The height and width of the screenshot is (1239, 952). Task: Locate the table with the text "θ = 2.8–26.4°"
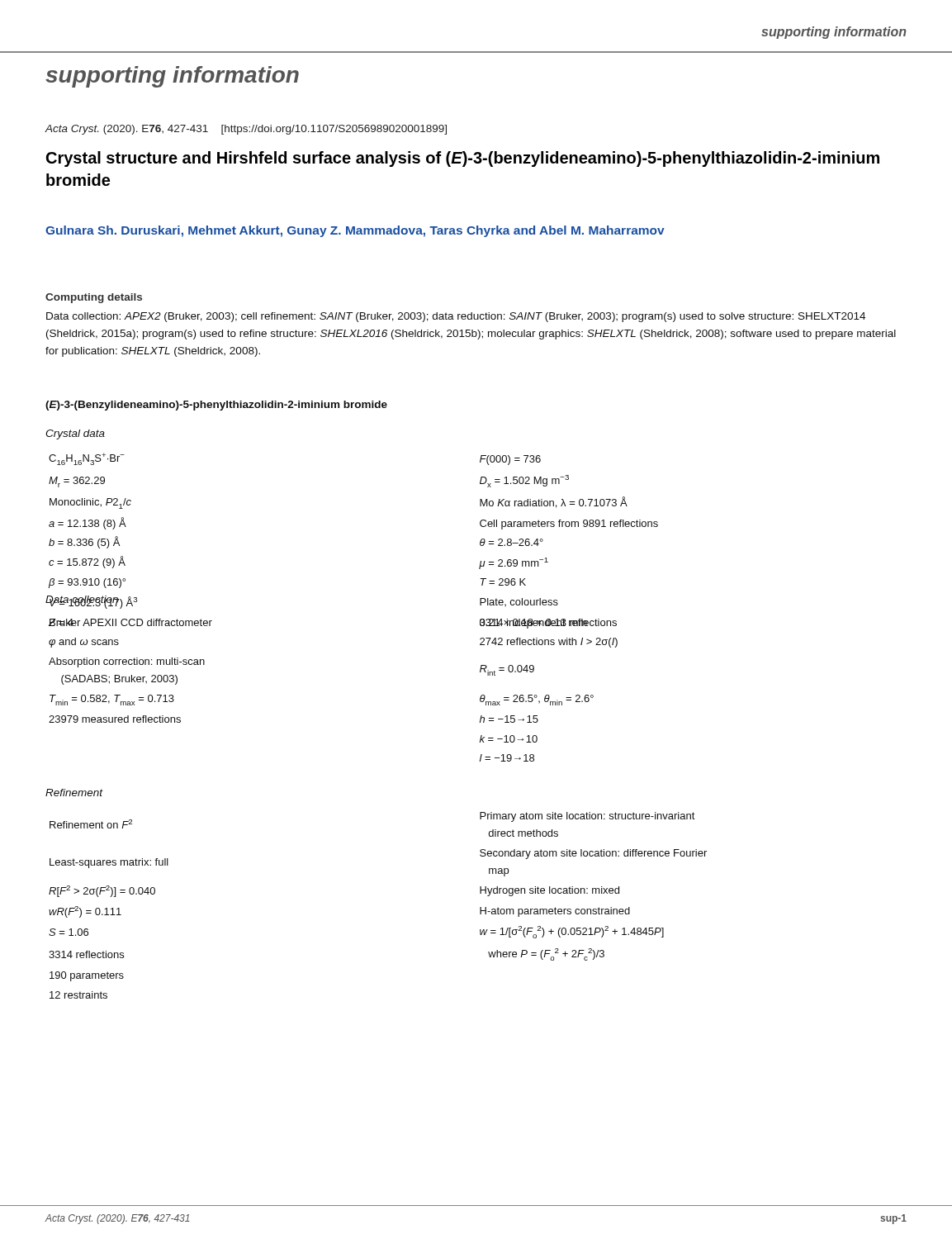coord(476,540)
